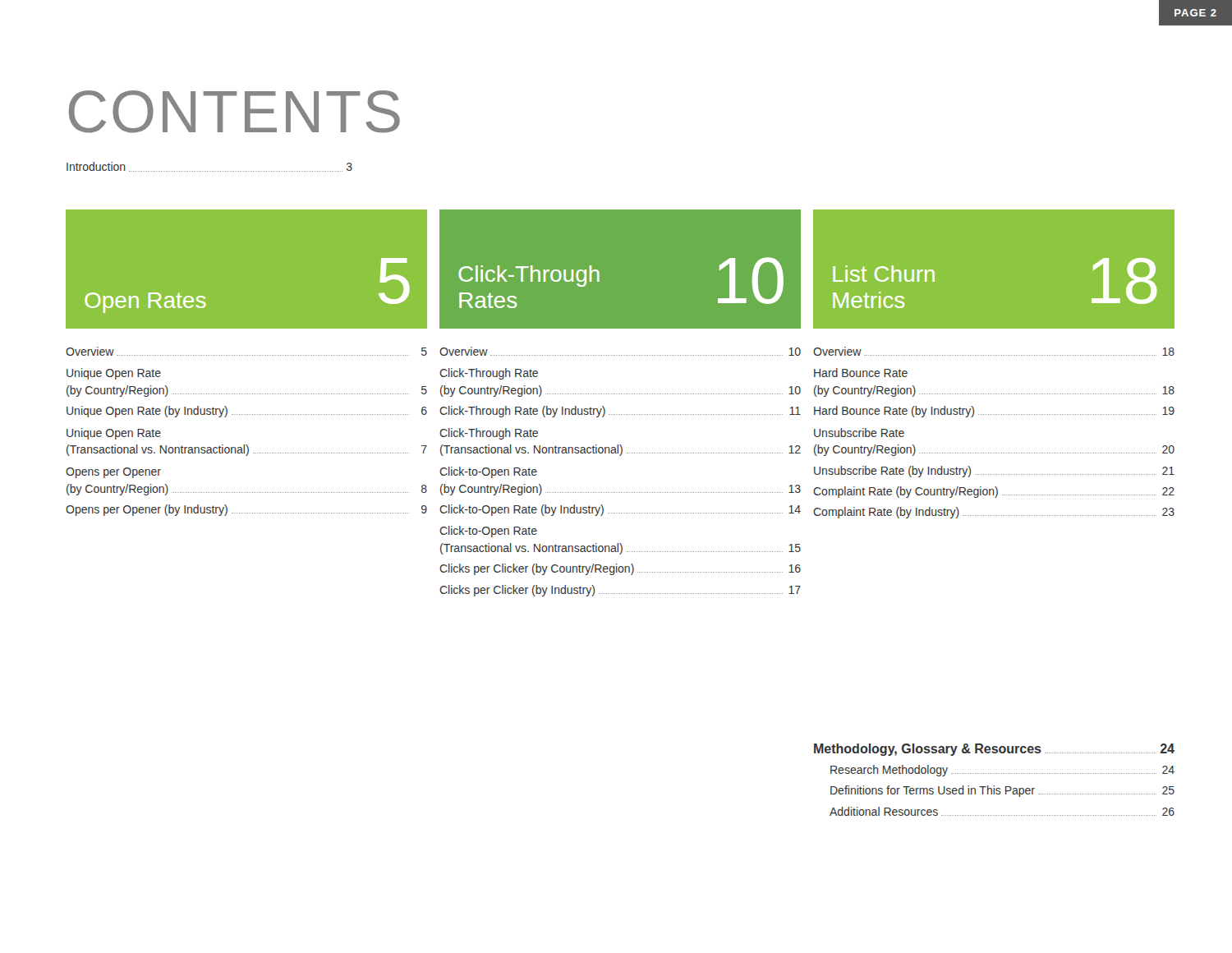Where does it say "List ChurnMetrics 18"?
This screenshot has height=953, width=1232.
892,281
